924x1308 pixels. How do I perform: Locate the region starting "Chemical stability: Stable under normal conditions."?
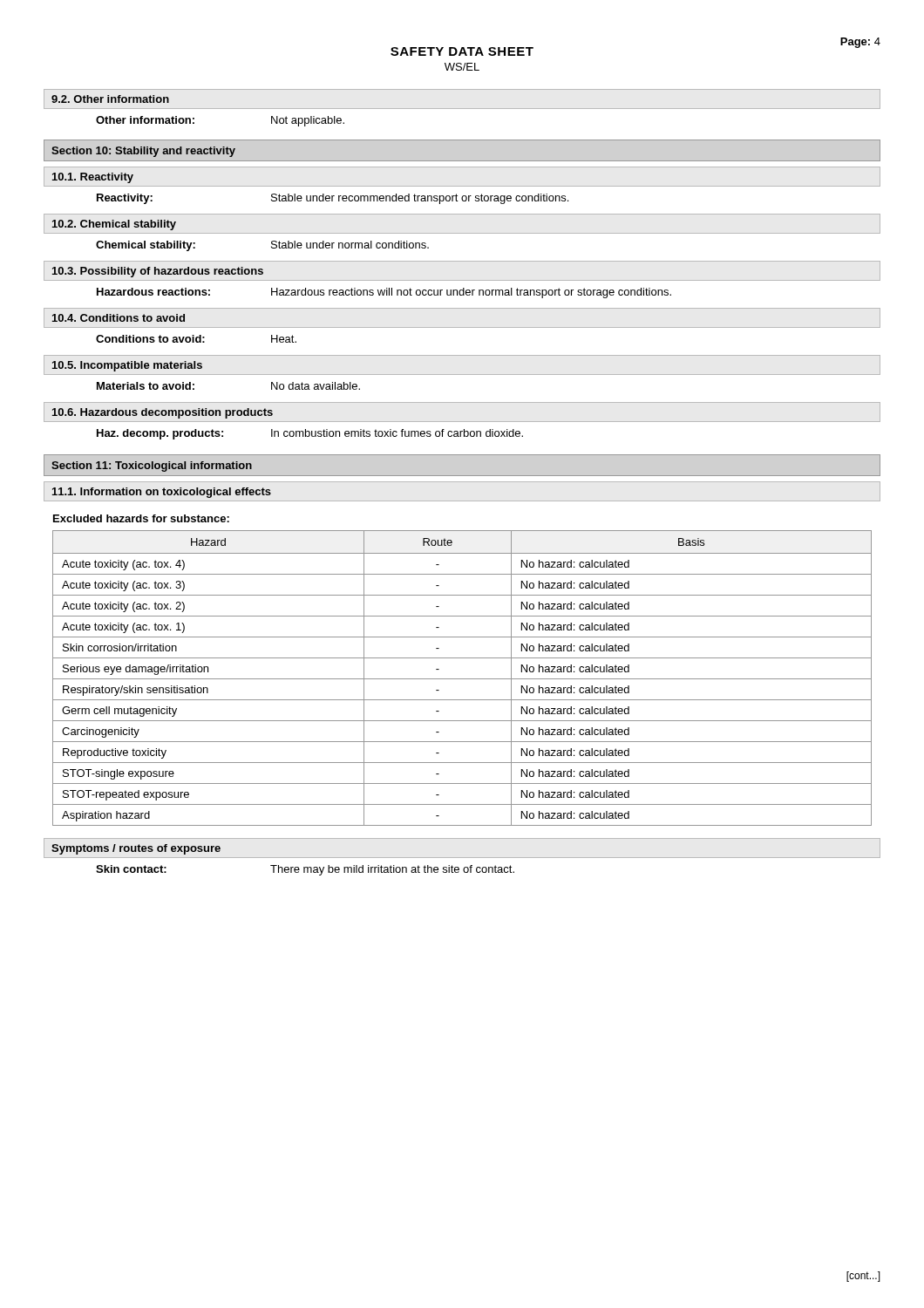[152, 245]
